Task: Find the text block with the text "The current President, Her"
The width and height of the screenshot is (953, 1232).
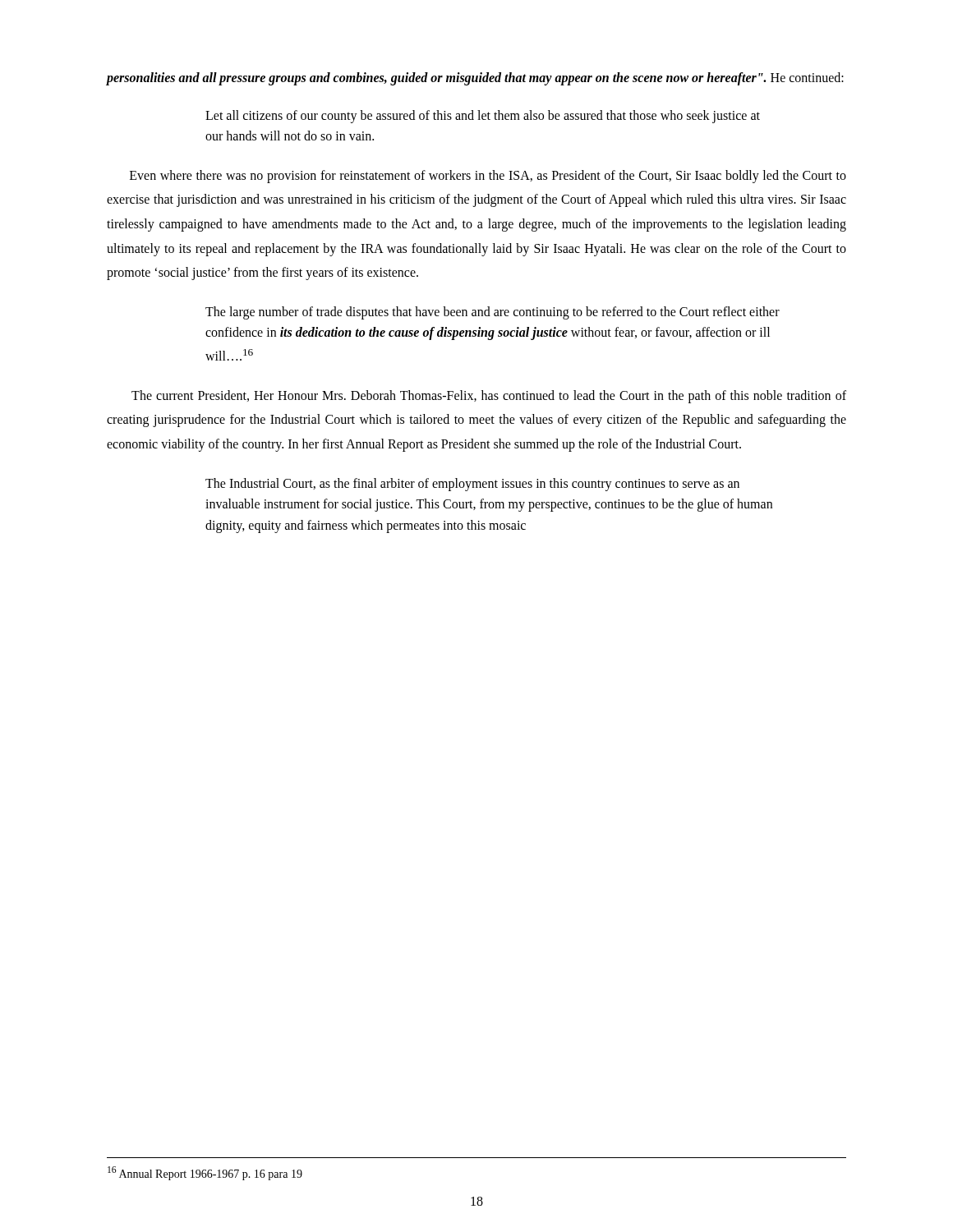Action: click(x=476, y=420)
